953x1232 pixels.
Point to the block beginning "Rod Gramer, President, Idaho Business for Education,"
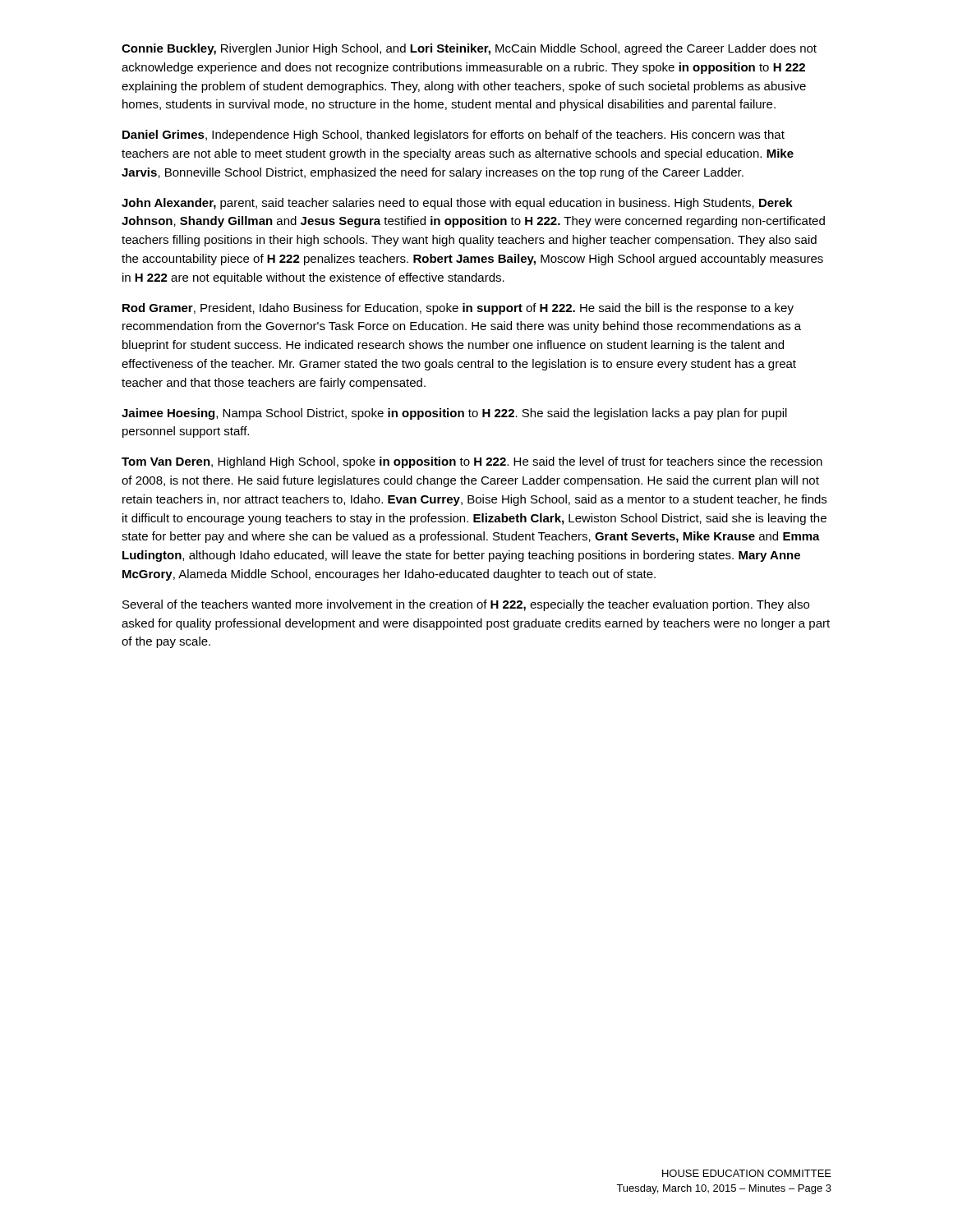(x=461, y=345)
